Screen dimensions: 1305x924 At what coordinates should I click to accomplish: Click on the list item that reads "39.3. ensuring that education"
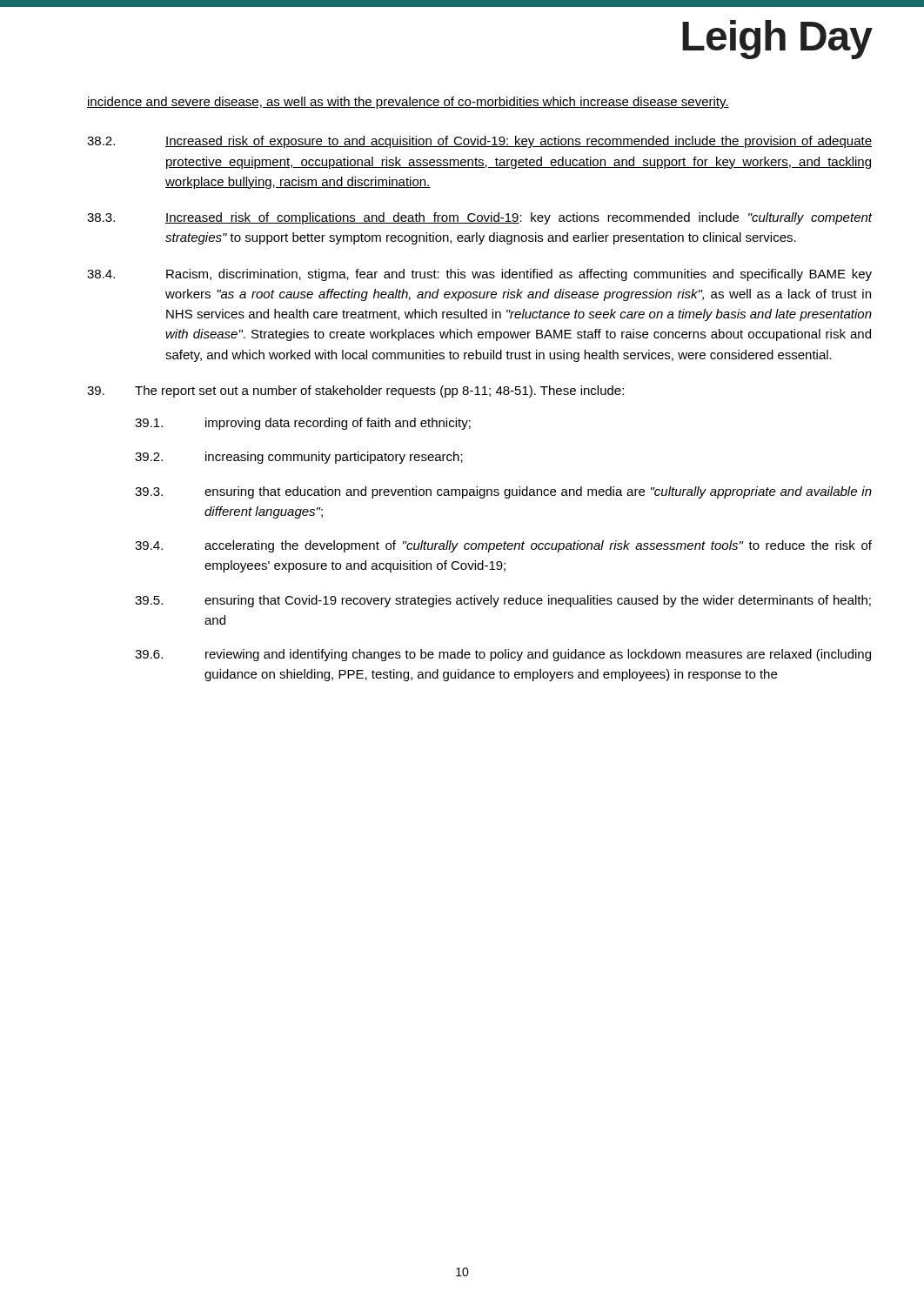coord(503,501)
